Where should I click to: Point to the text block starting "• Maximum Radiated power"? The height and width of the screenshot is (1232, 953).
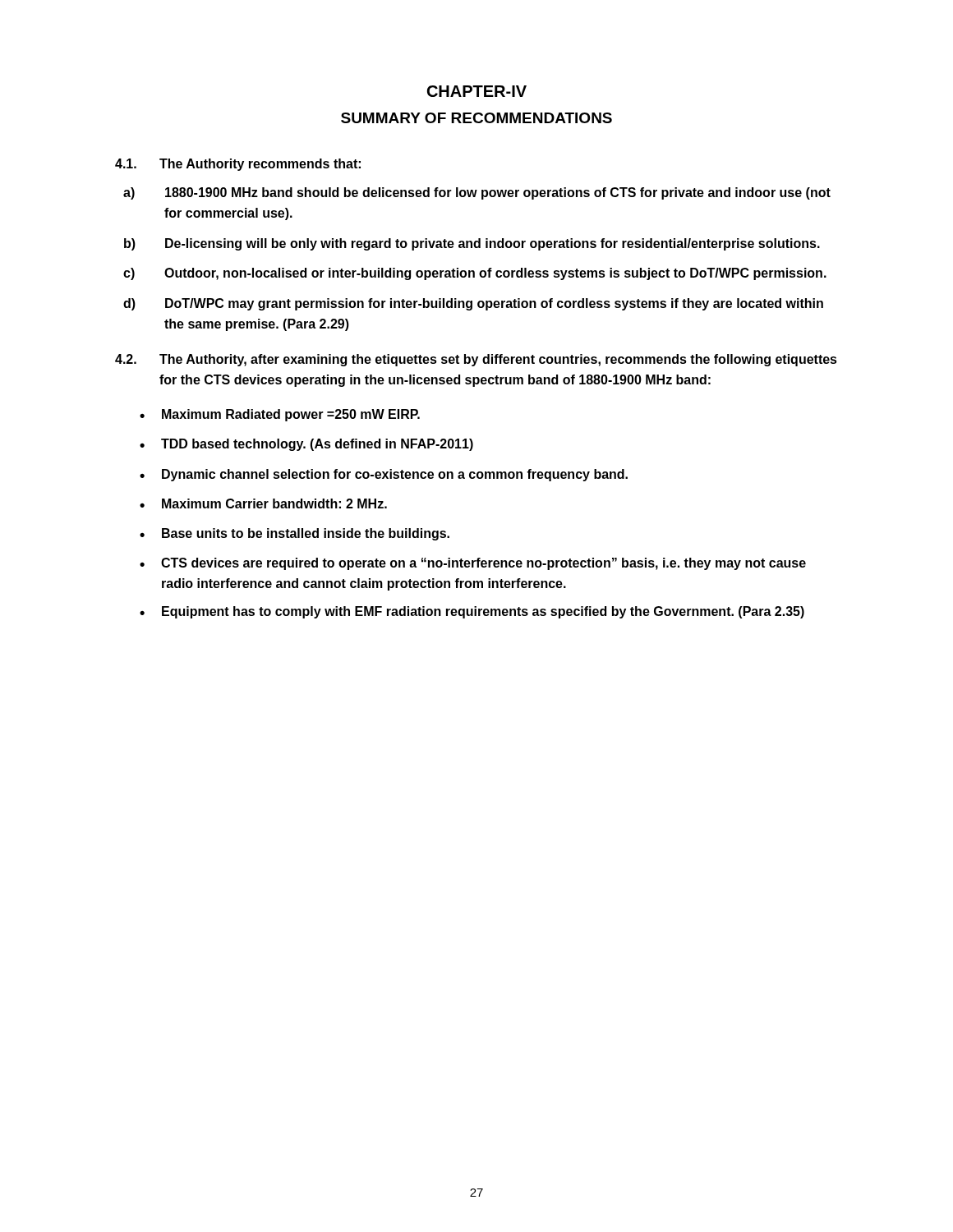coord(280,415)
